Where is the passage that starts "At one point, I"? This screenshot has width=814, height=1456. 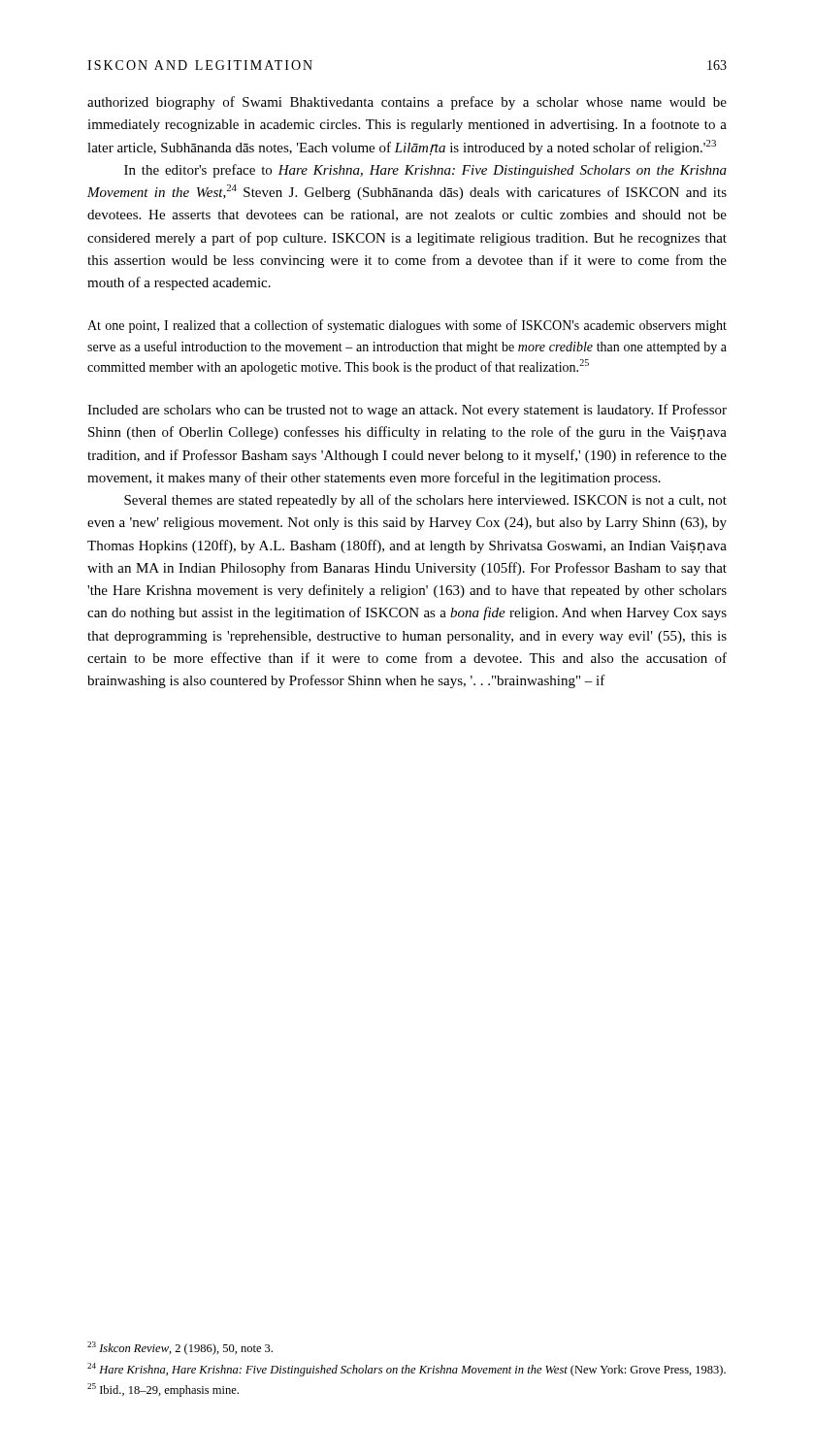point(407,347)
